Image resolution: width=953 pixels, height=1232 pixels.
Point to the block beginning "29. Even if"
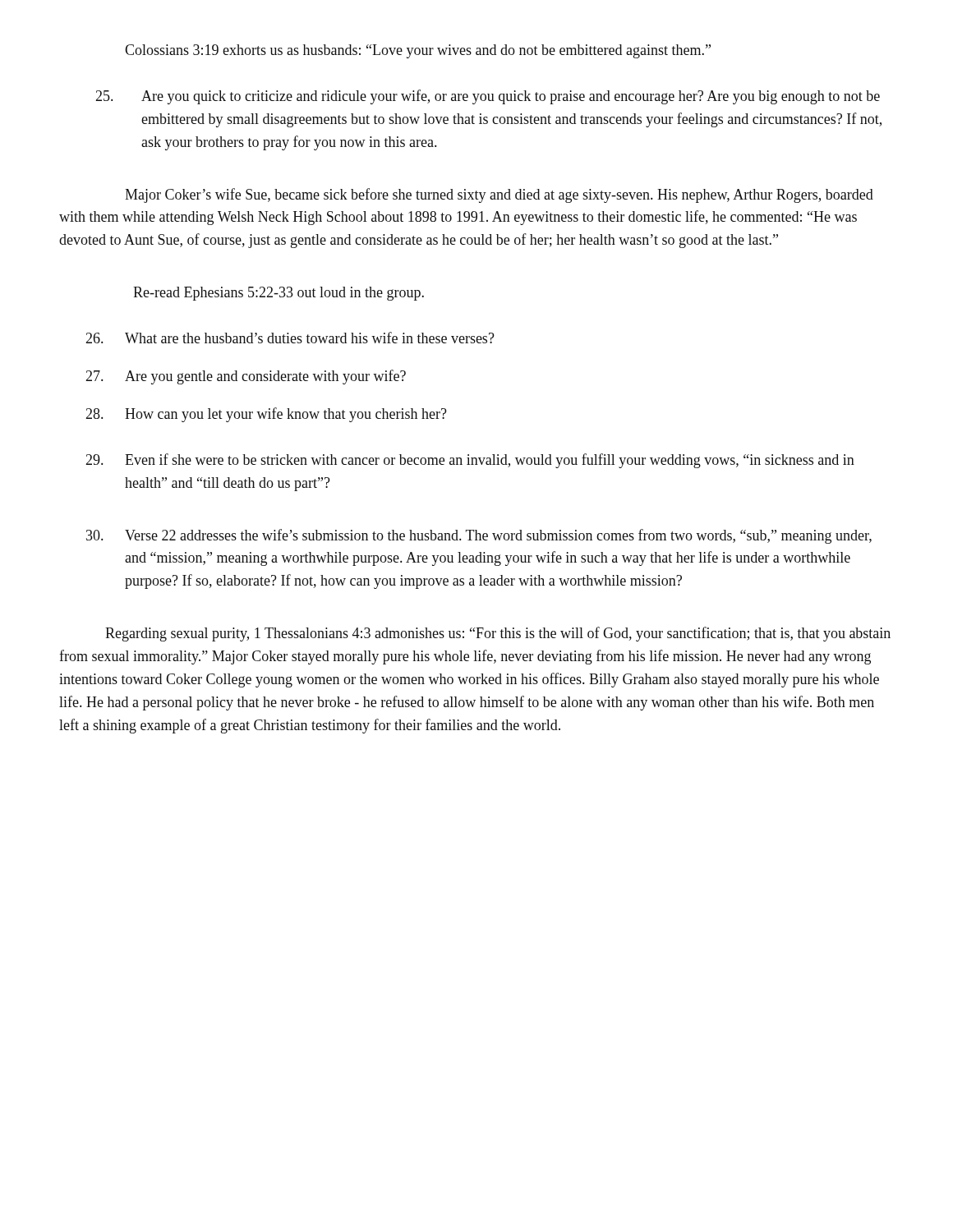(x=485, y=472)
